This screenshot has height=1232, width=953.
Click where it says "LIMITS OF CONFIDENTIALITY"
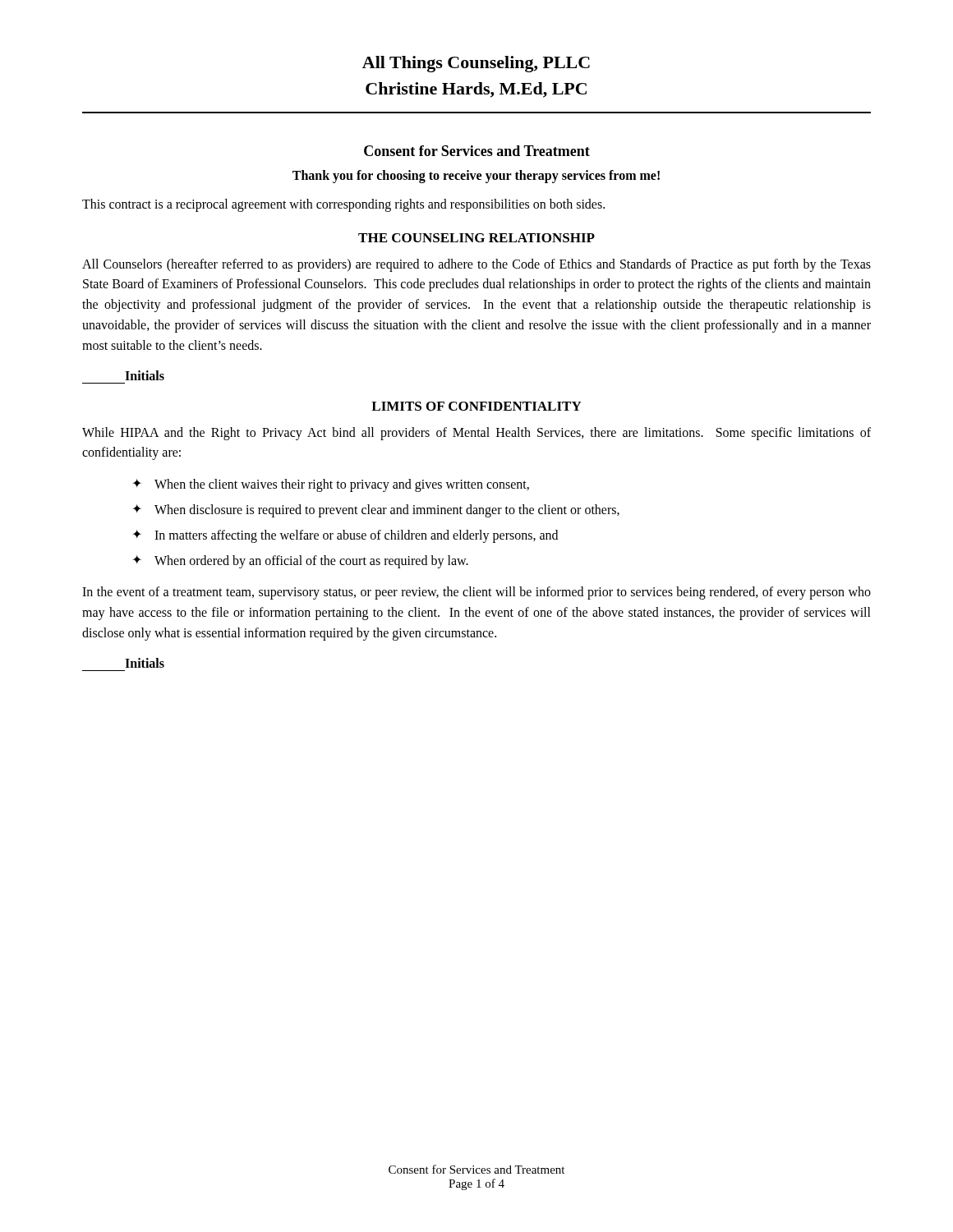476,406
